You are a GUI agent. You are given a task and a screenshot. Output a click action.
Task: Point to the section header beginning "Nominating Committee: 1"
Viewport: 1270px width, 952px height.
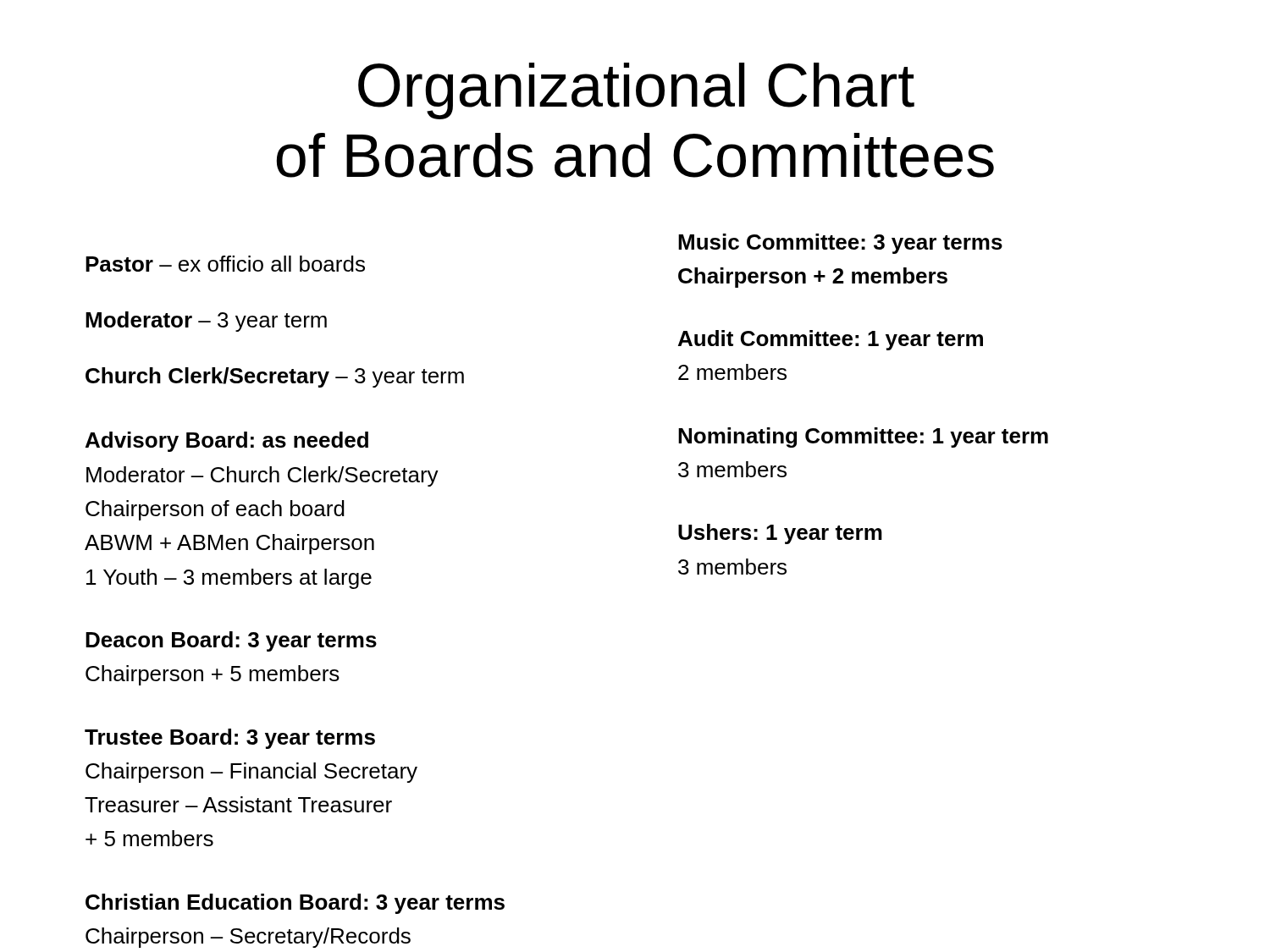pos(931,453)
